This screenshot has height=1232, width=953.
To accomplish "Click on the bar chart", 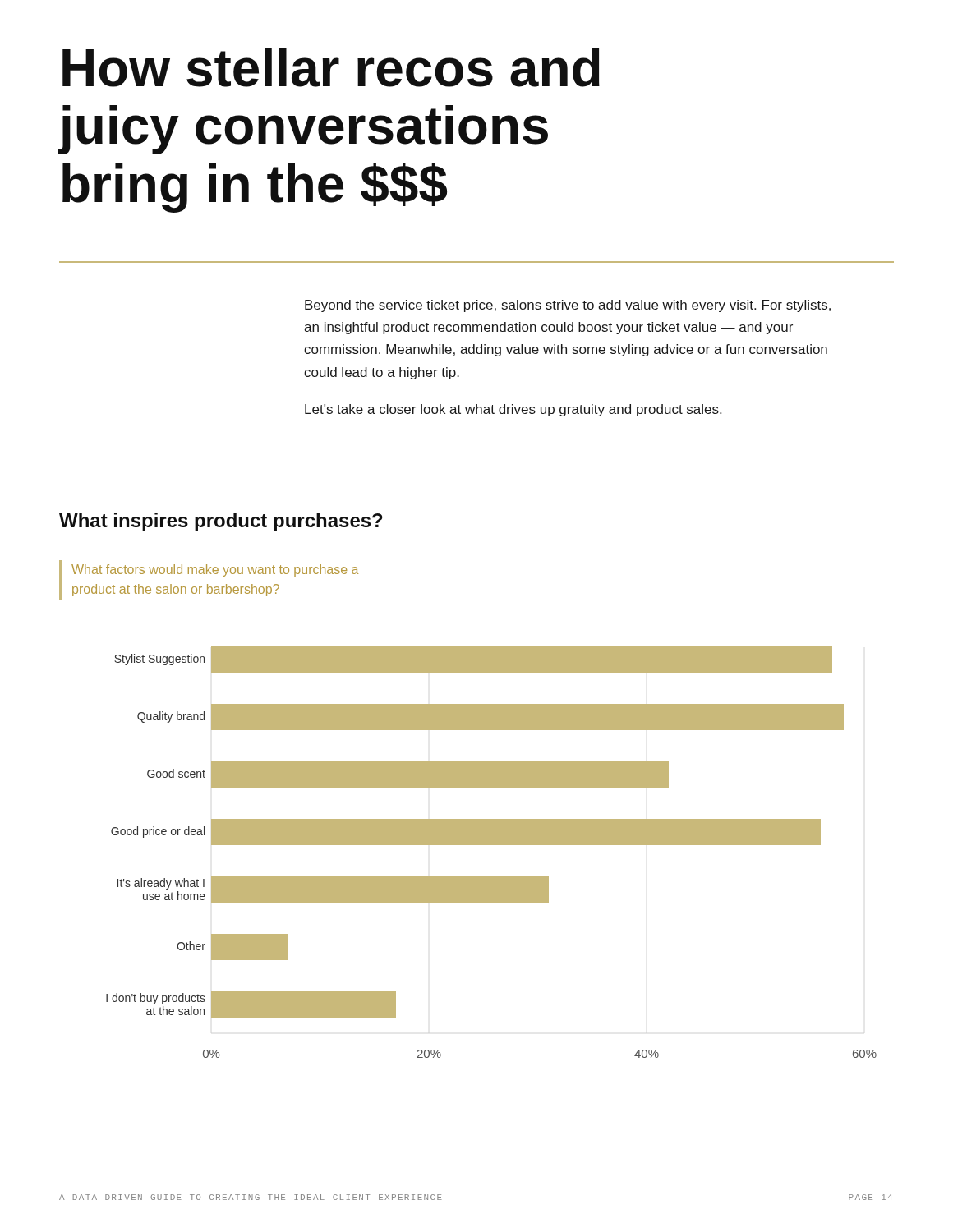I will point(476,861).
